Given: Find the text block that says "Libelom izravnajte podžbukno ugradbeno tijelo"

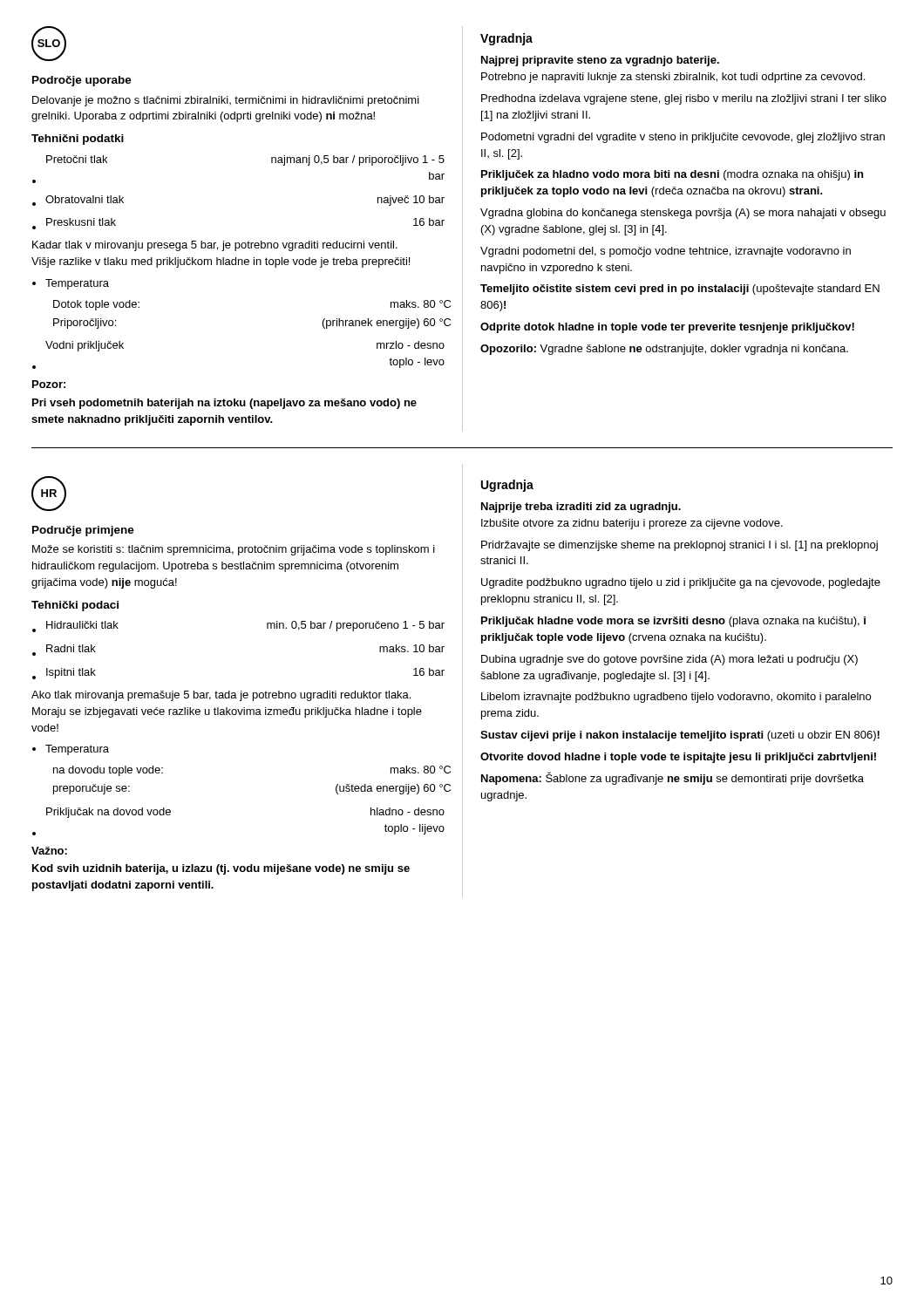Looking at the screenshot, I should click(x=686, y=706).
